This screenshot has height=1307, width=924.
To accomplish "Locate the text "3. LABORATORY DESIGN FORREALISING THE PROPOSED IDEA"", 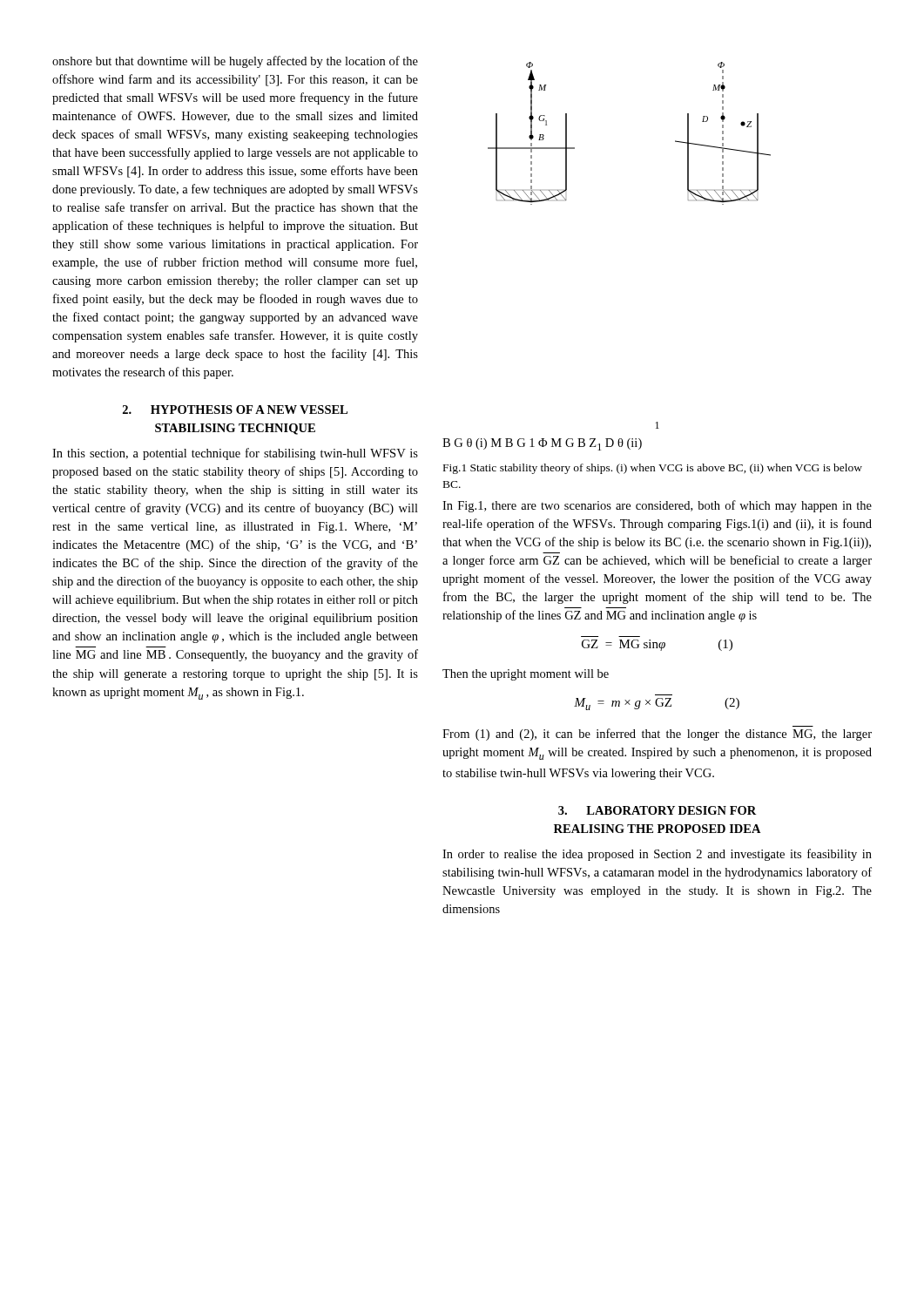I will point(657,820).
